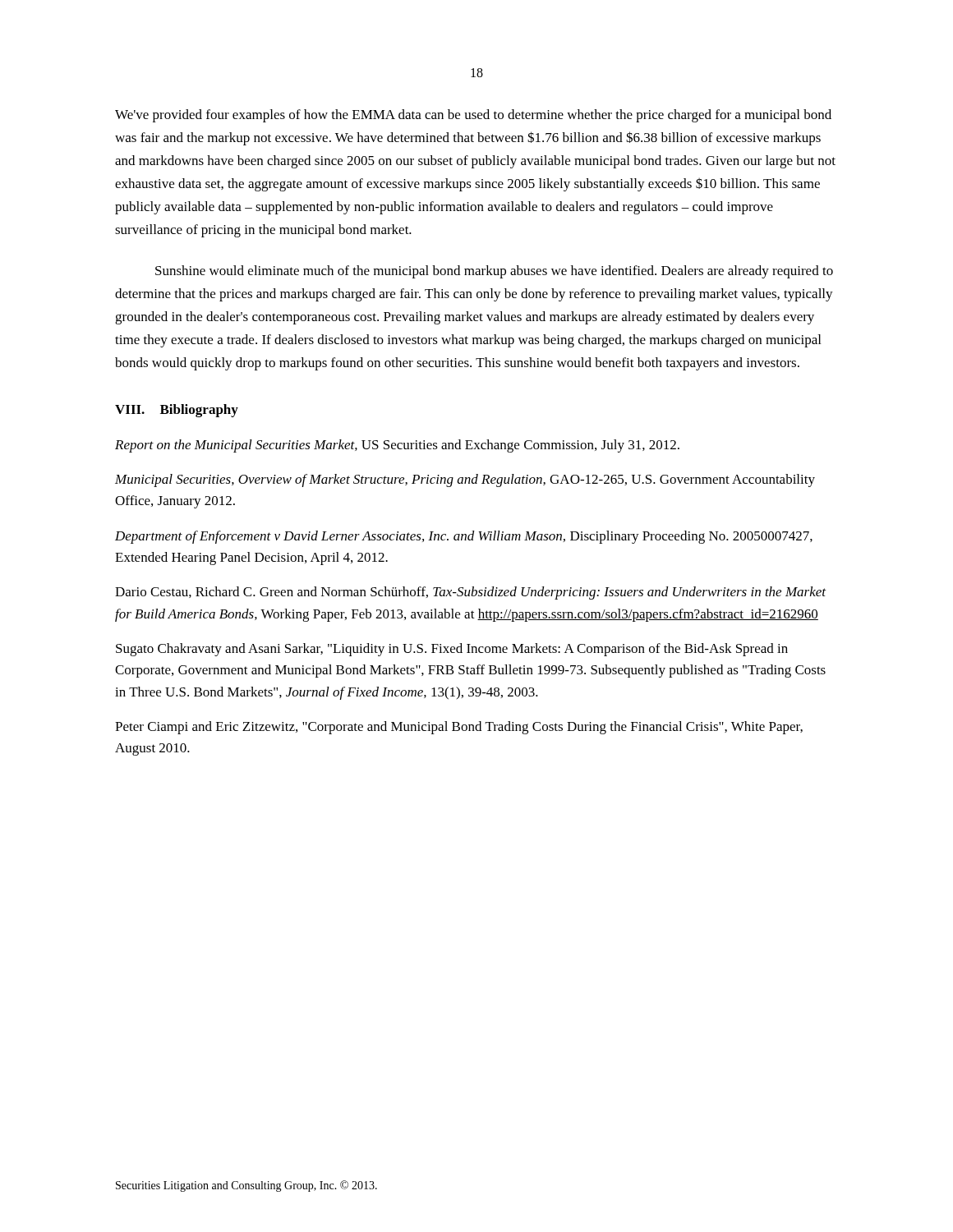
Task: Find the text block starting "Municipal Securities, Overview"
Action: (x=465, y=490)
